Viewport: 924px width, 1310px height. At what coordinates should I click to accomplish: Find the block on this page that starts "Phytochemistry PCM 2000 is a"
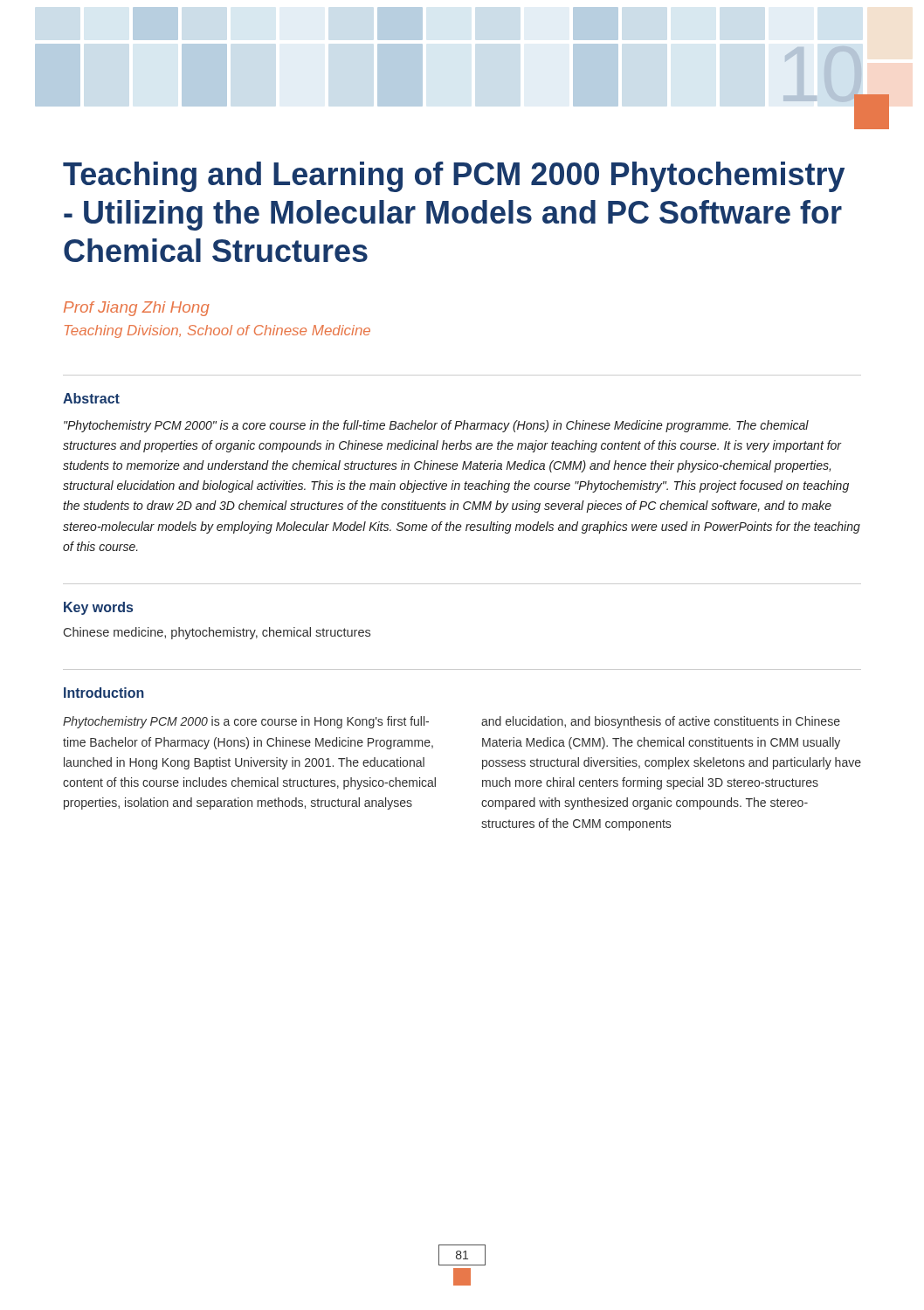(250, 762)
